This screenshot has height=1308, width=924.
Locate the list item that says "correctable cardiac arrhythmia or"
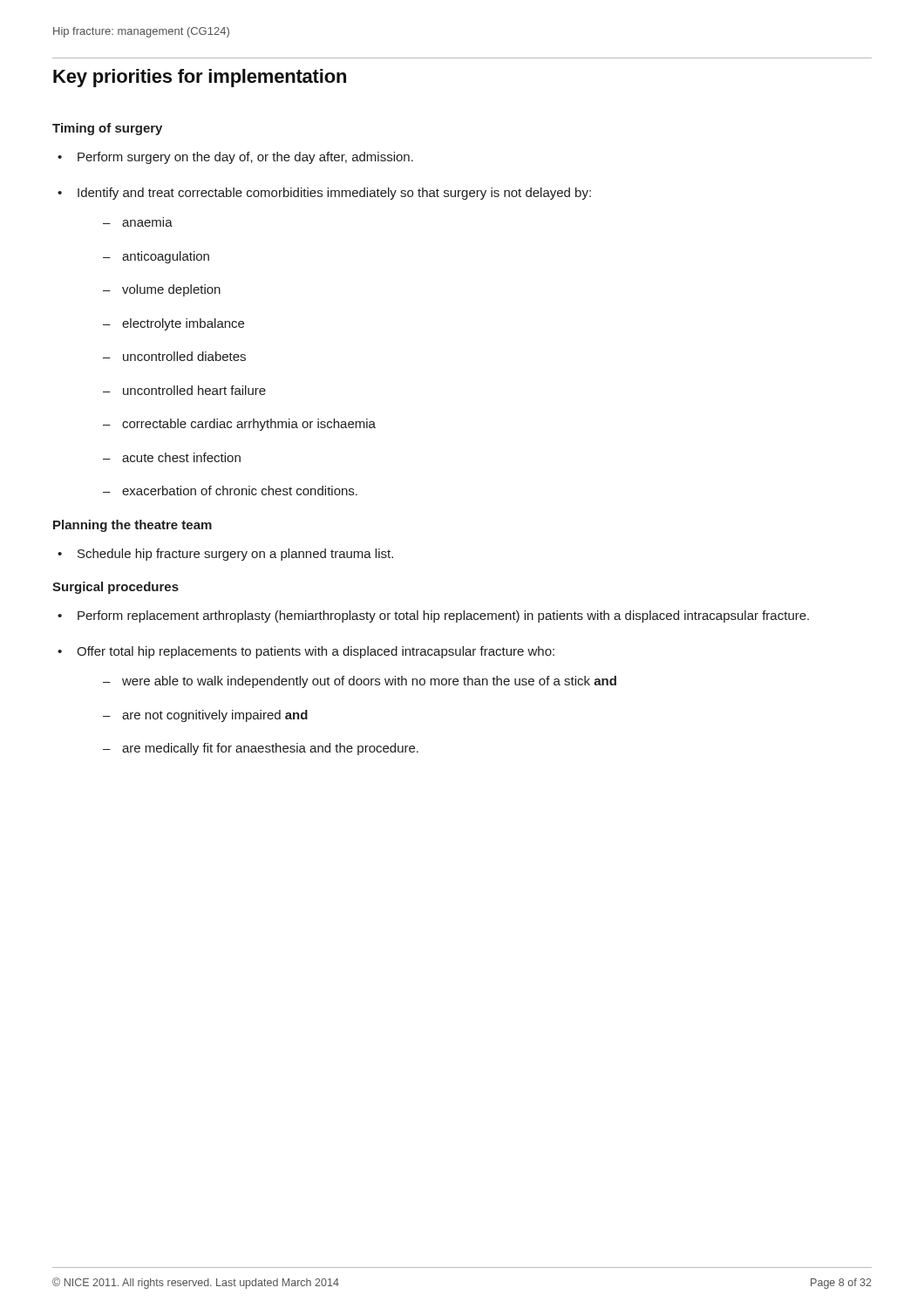coord(249,423)
